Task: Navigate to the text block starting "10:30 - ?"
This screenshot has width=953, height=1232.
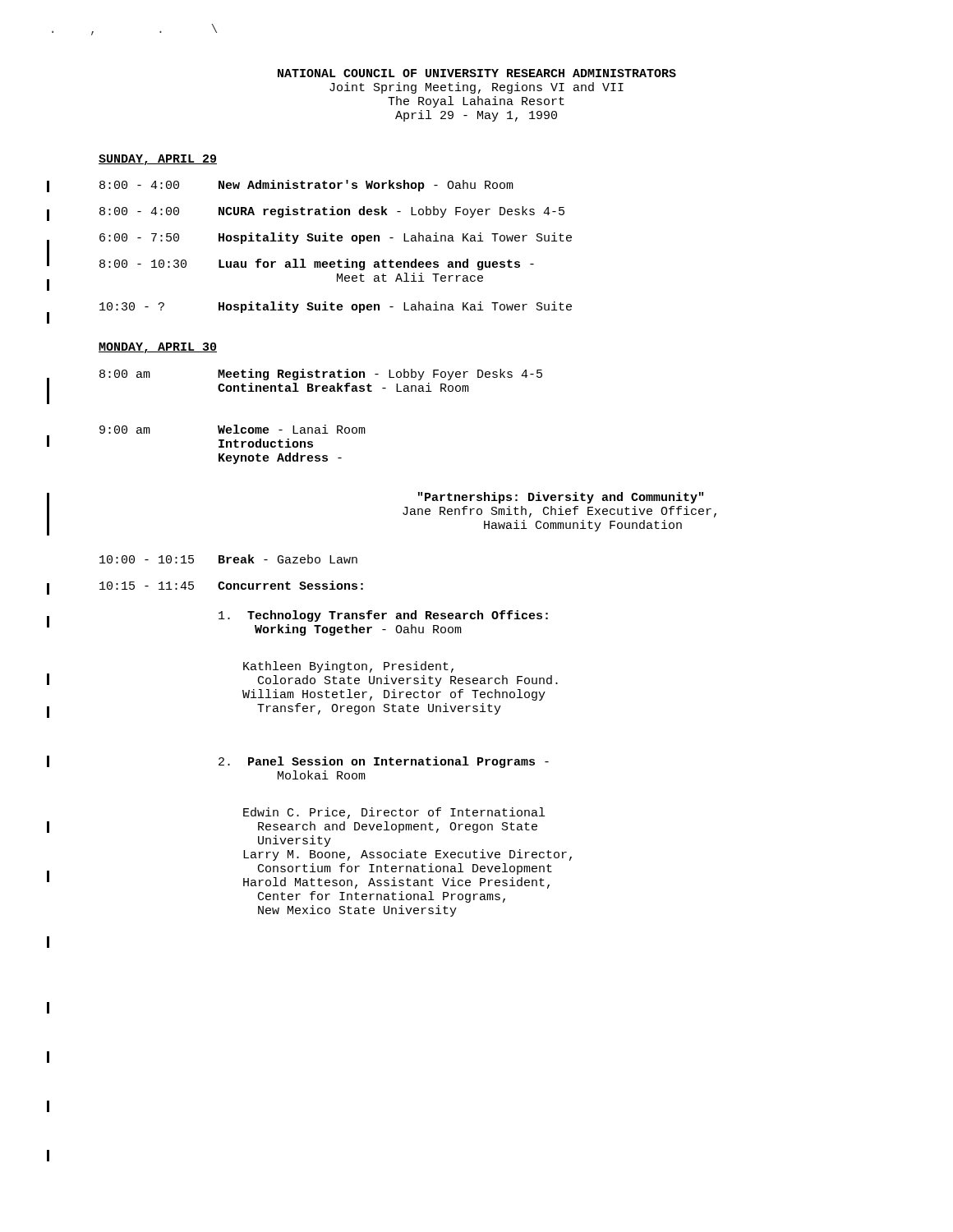Action: click(336, 308)
